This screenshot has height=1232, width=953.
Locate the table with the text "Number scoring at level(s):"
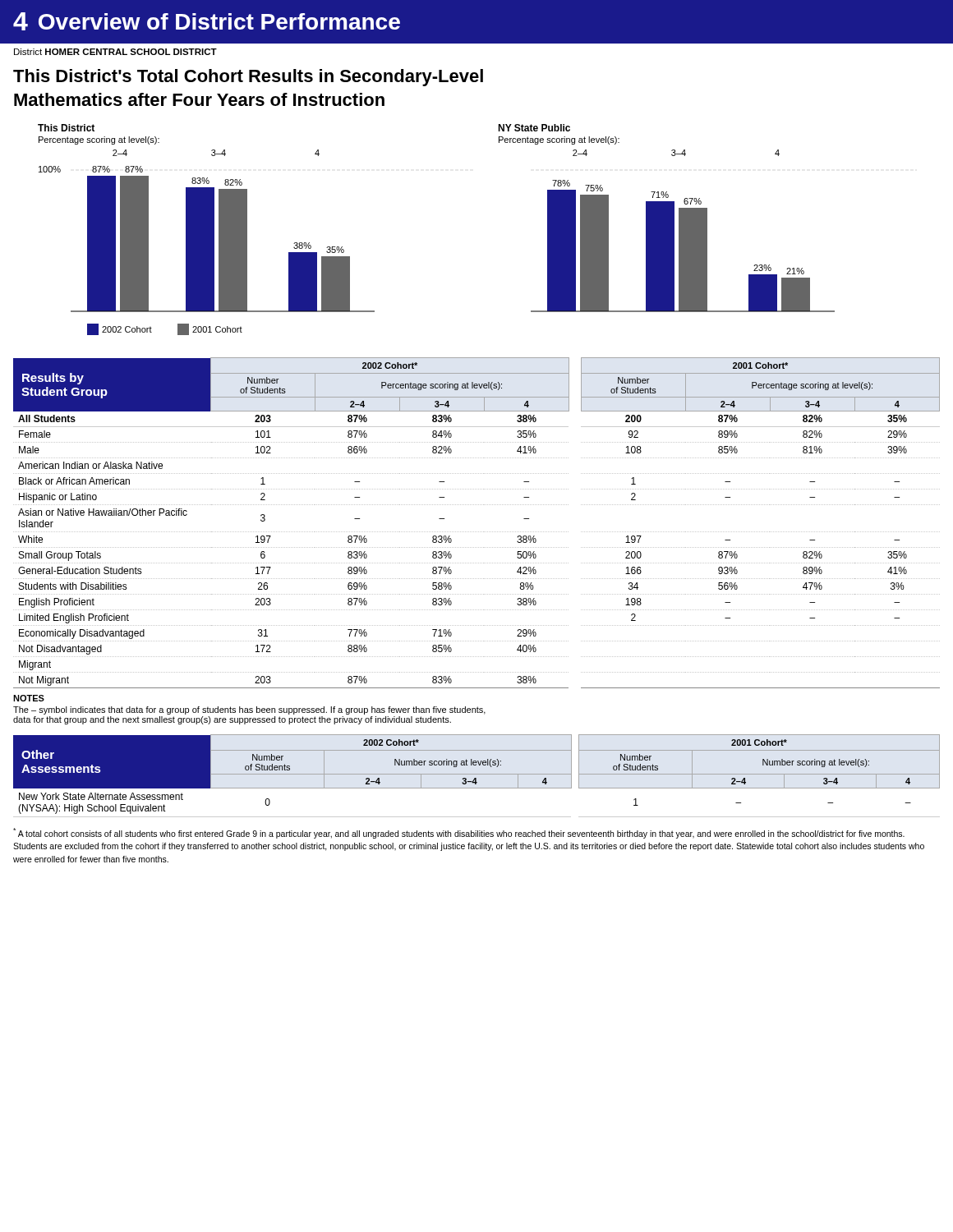pos(476,776)
